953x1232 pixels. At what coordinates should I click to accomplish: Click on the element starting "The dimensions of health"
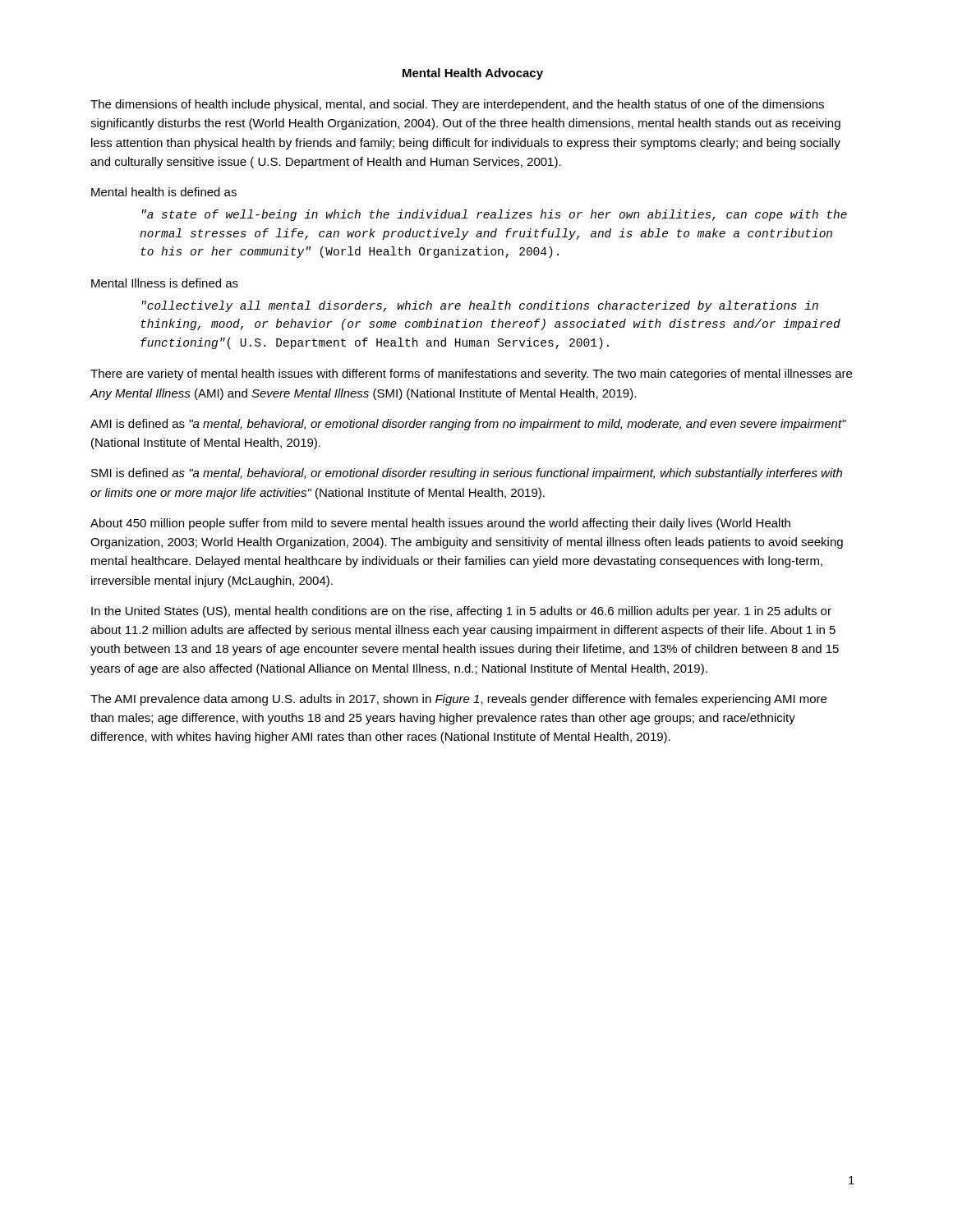point(466,133)
